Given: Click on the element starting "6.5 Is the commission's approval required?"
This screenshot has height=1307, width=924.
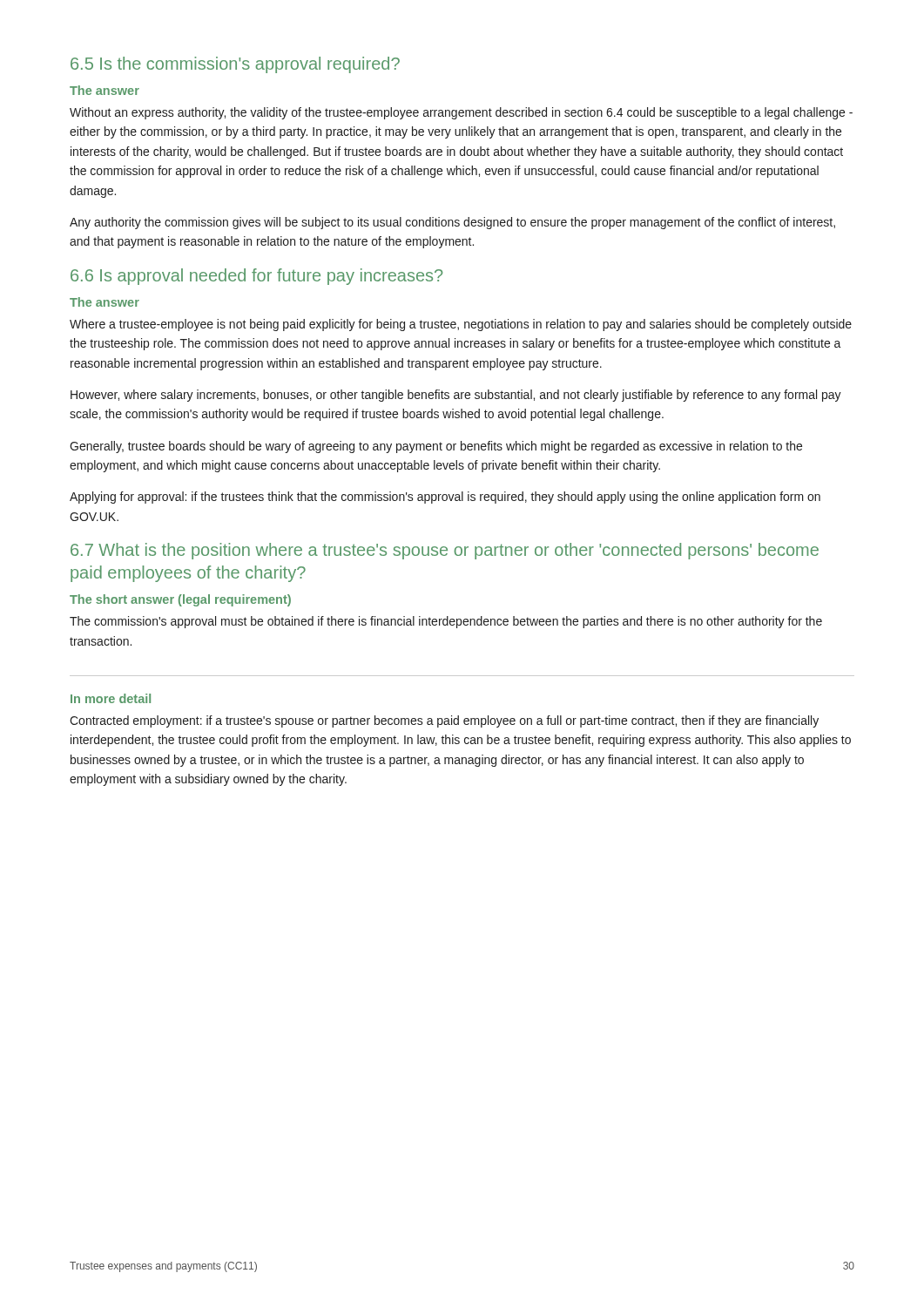Looking at the screenshot, I should [x=235, y=65].
